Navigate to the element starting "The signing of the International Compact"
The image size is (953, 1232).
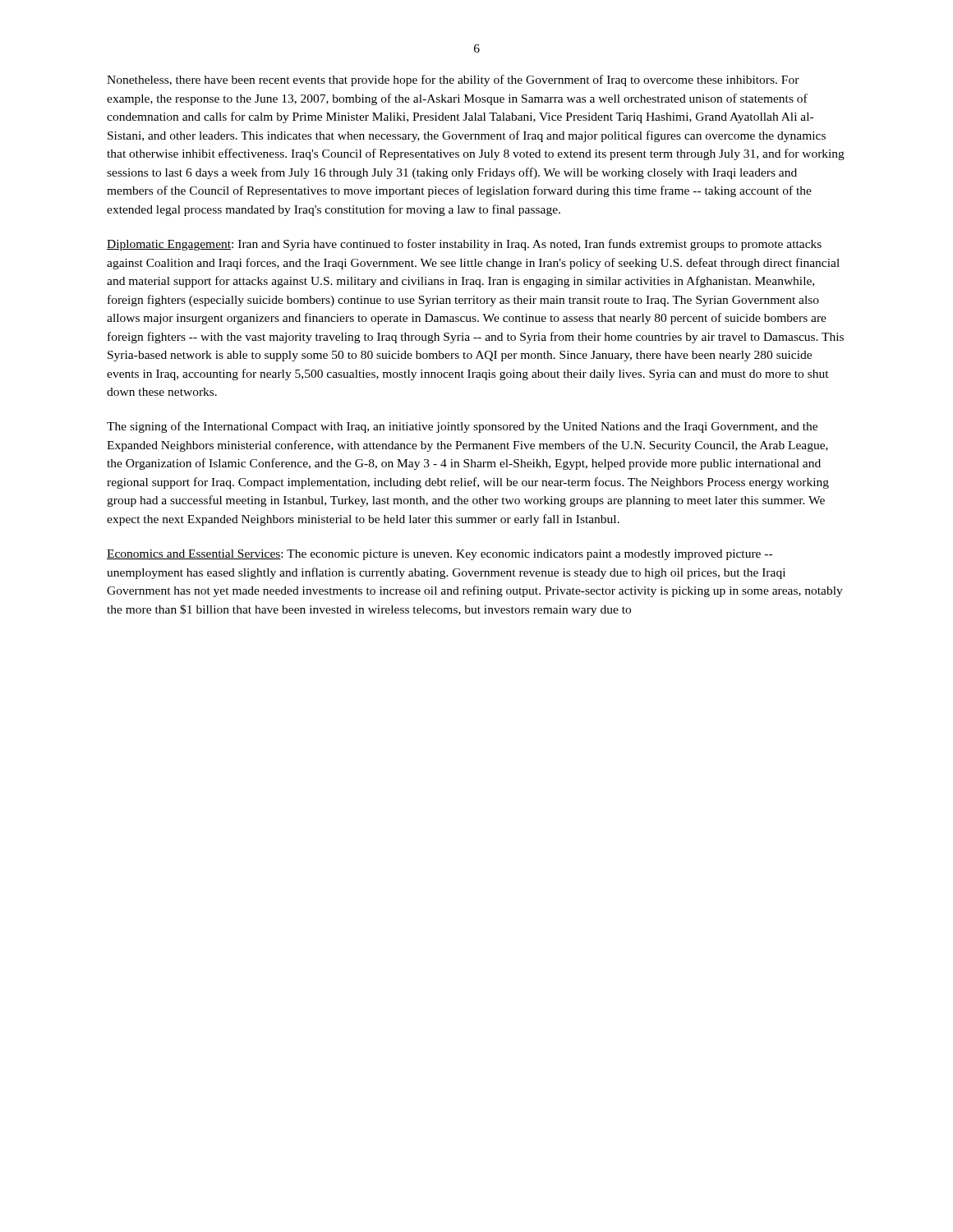pyautogui.click(x=468, y=472)
